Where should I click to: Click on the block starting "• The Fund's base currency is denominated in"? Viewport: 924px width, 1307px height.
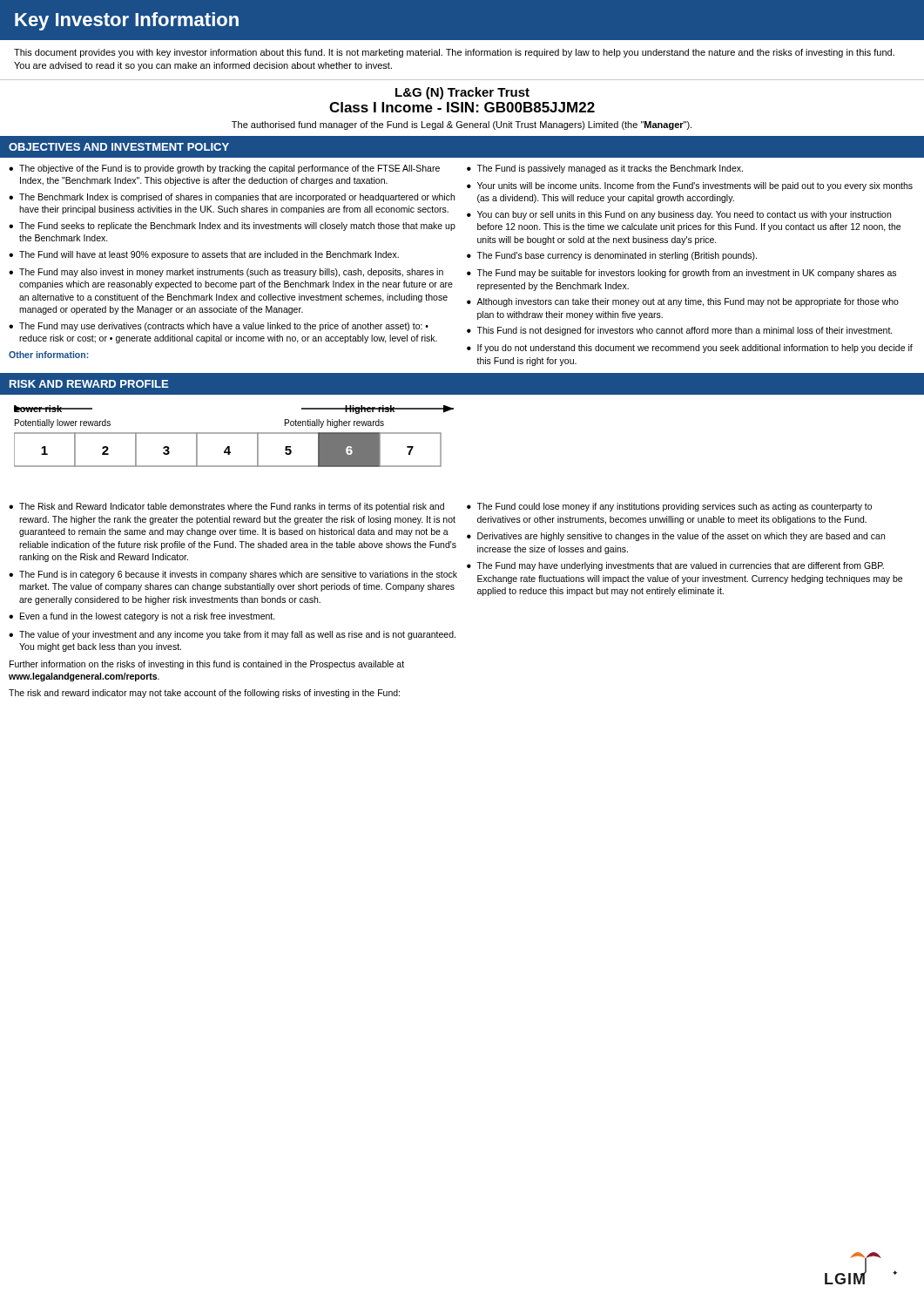point(612,256)
